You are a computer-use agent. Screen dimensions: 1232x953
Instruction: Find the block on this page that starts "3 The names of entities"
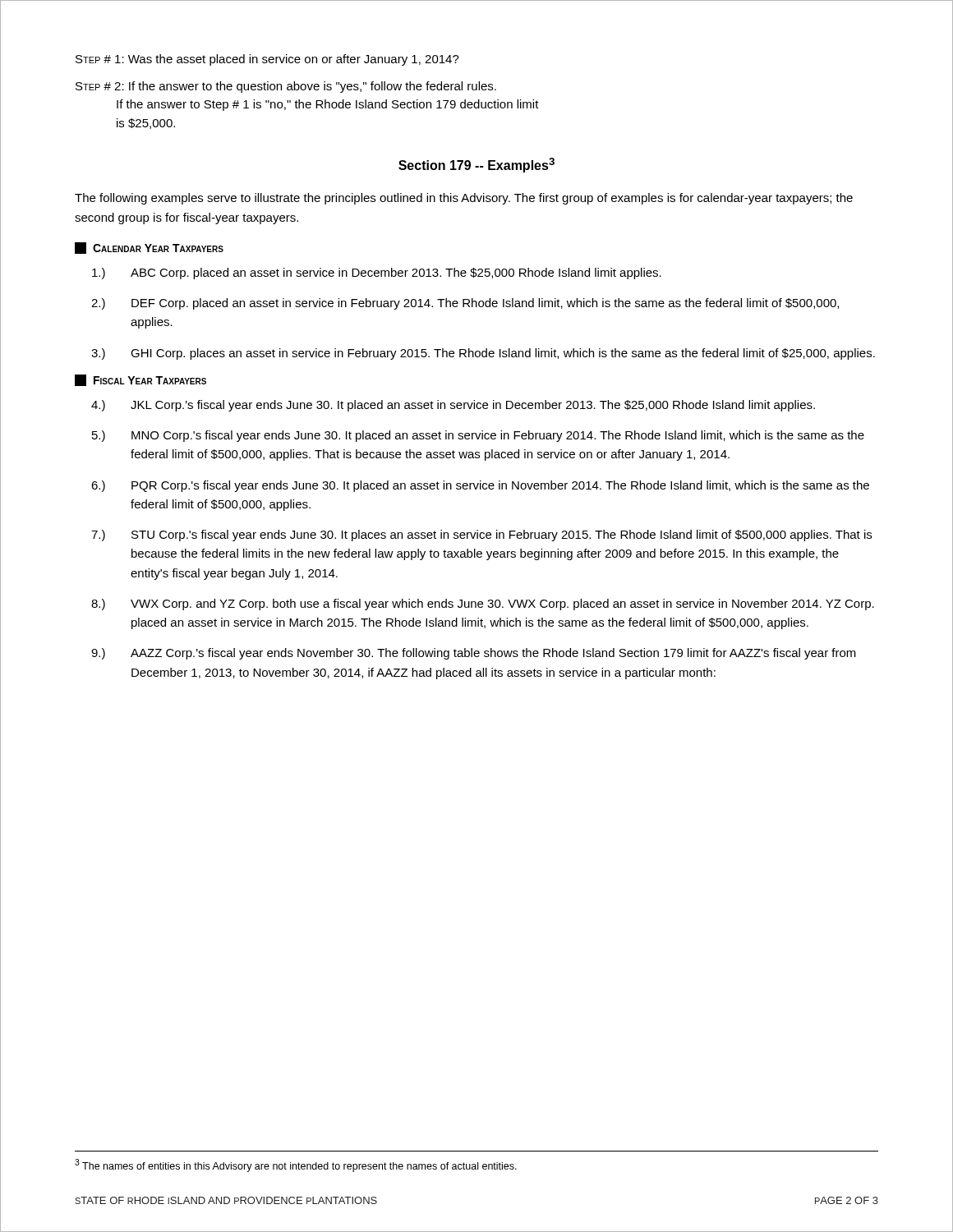(296, 1165)
